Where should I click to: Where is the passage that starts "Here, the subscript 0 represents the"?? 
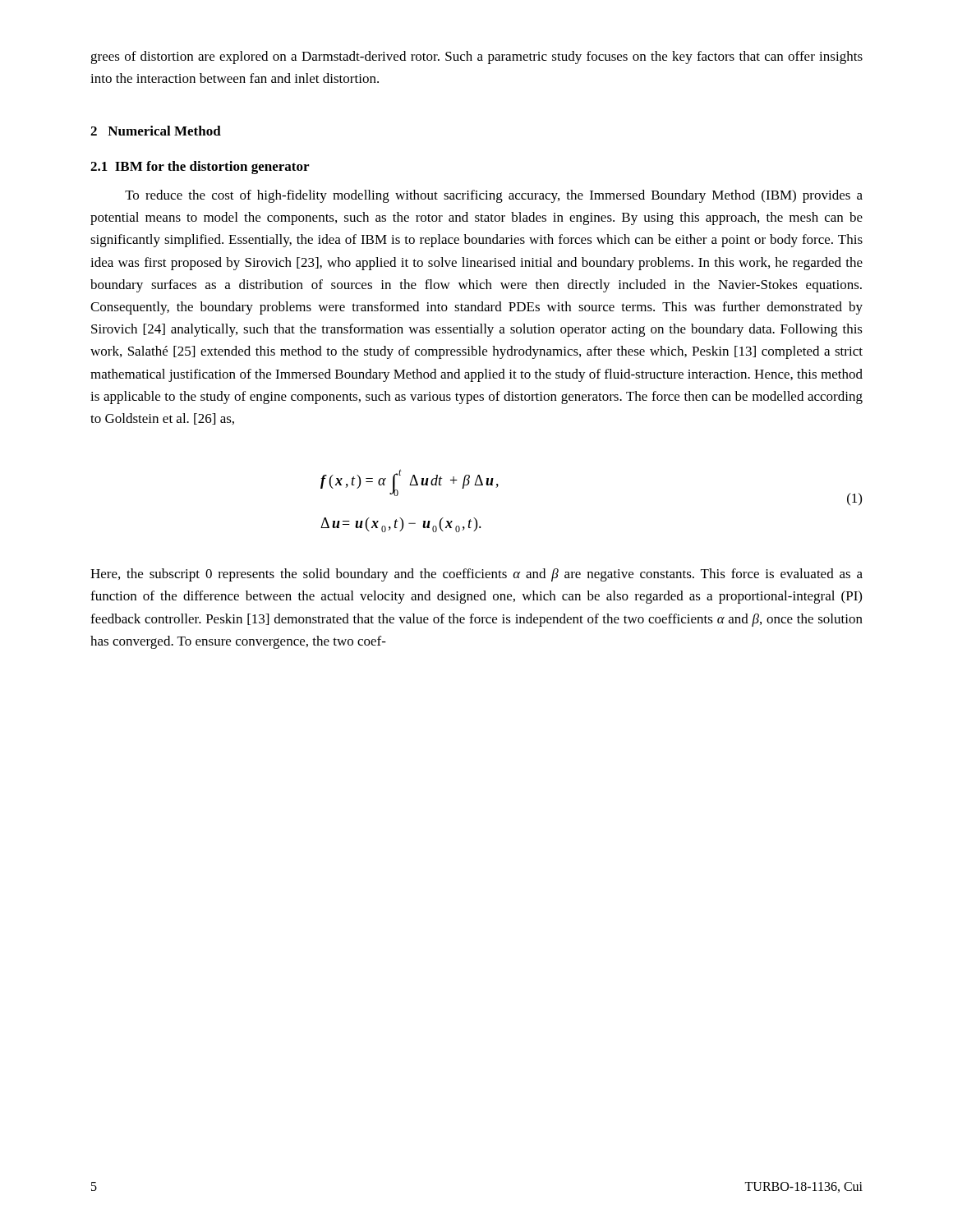tap(476, 607)
